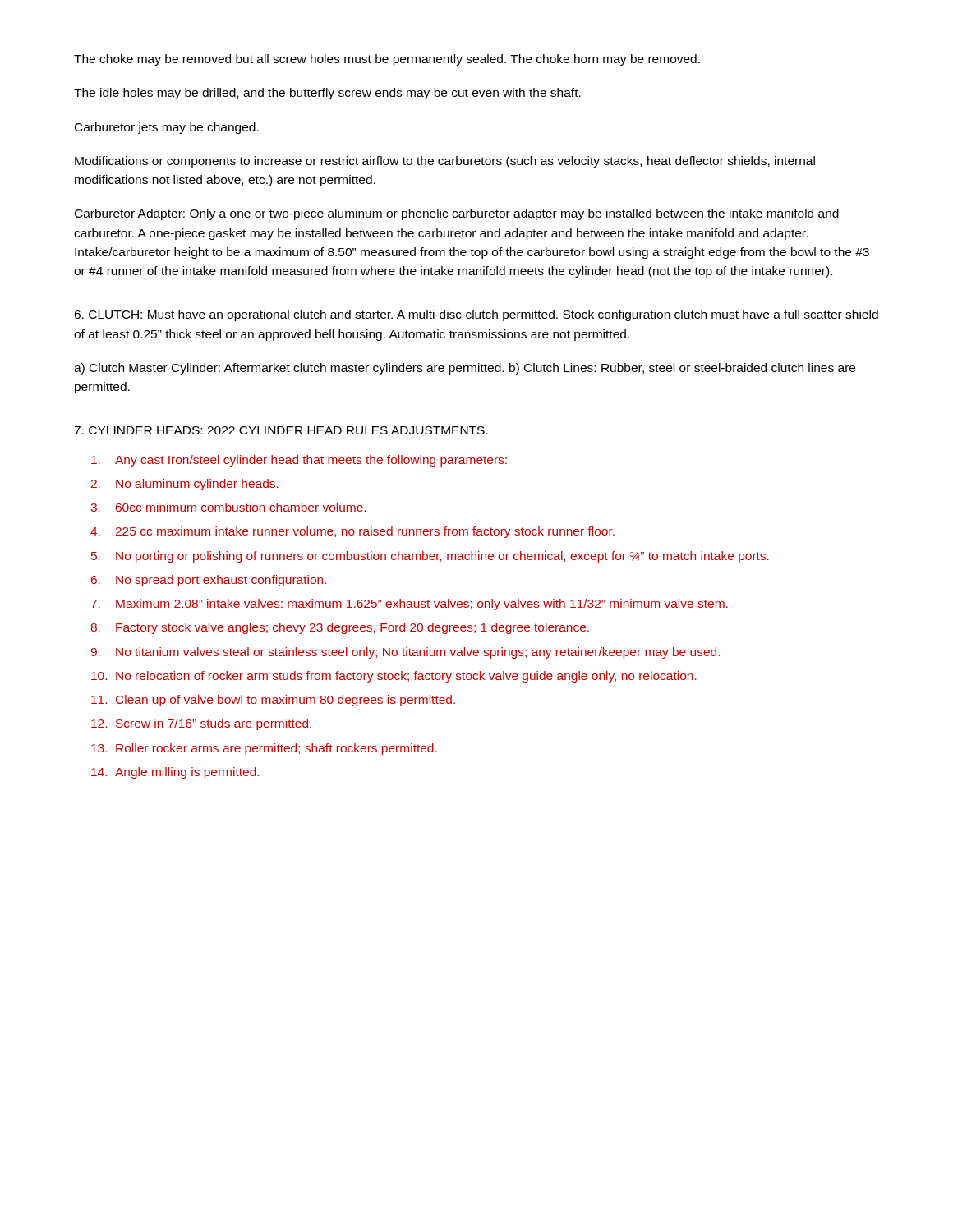Click where it says "6. No spread port exhaust configuration."
This screenshot has height=1232, width=953.
pyautogui.click(x=209, y=581)
